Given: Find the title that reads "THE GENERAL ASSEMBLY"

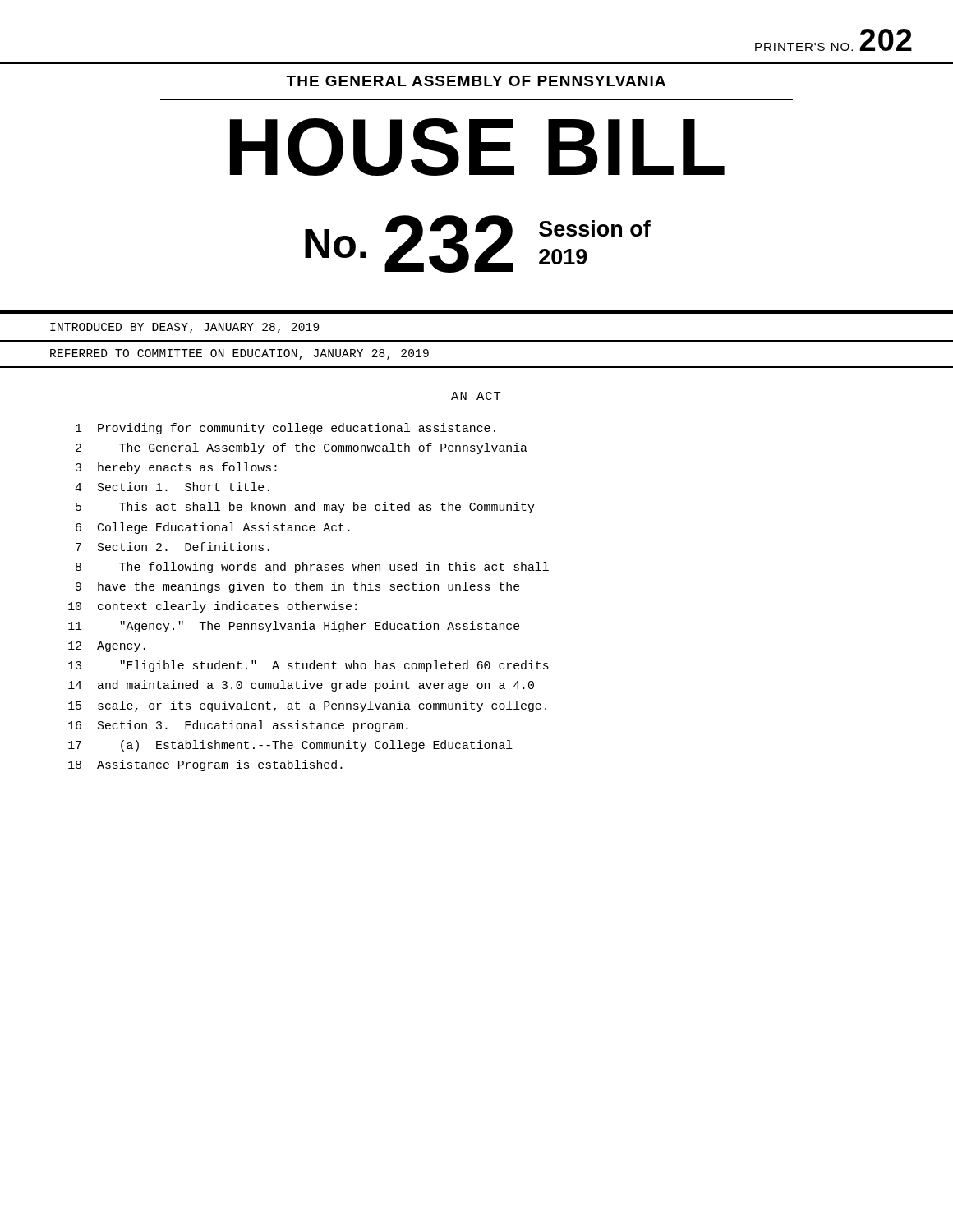Looking at the screenshot, I should click(x=476, y=81).
